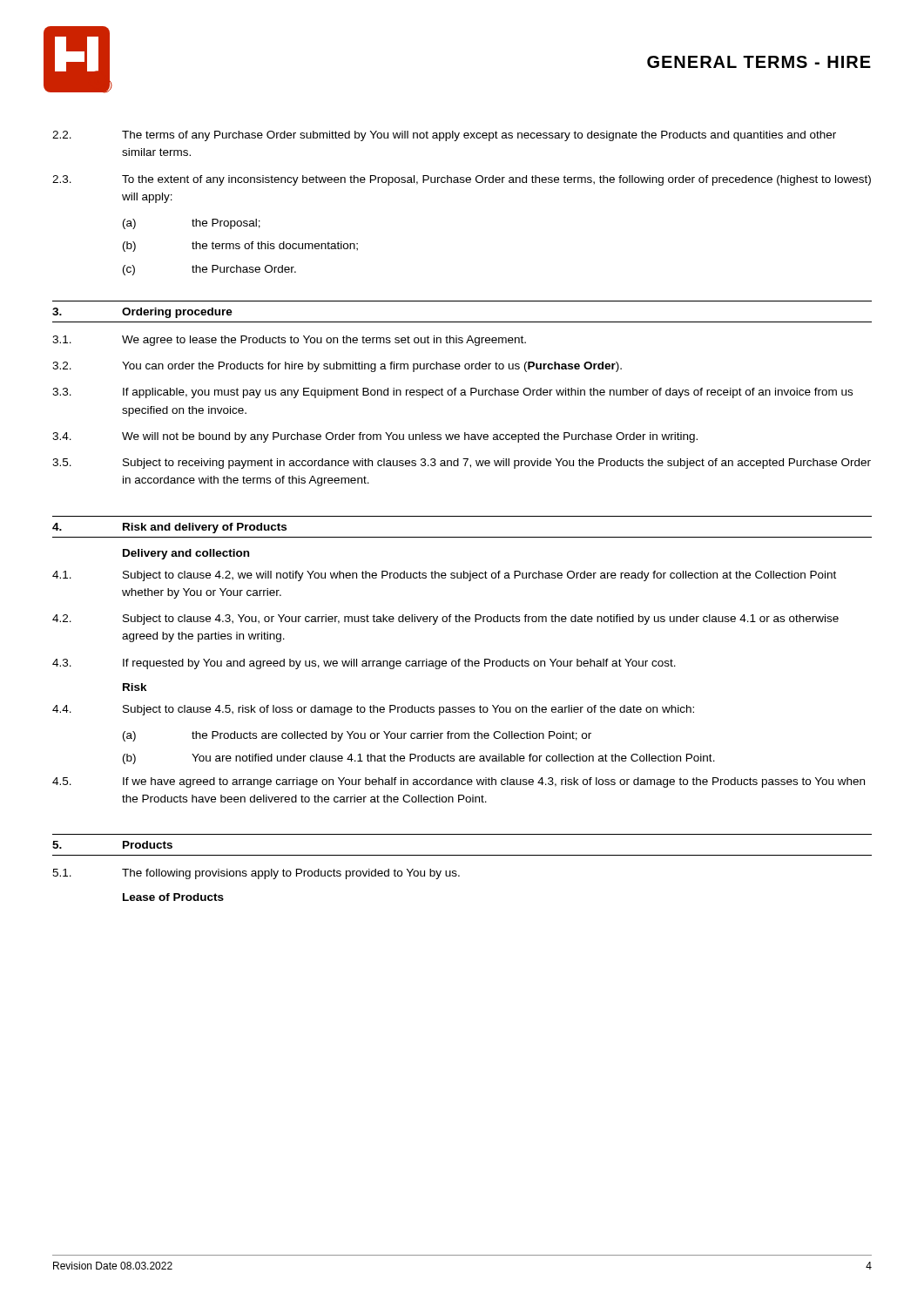
Task: Find the section header that reads "4. Risk and delivery of"
Action: tap(462, 526)
